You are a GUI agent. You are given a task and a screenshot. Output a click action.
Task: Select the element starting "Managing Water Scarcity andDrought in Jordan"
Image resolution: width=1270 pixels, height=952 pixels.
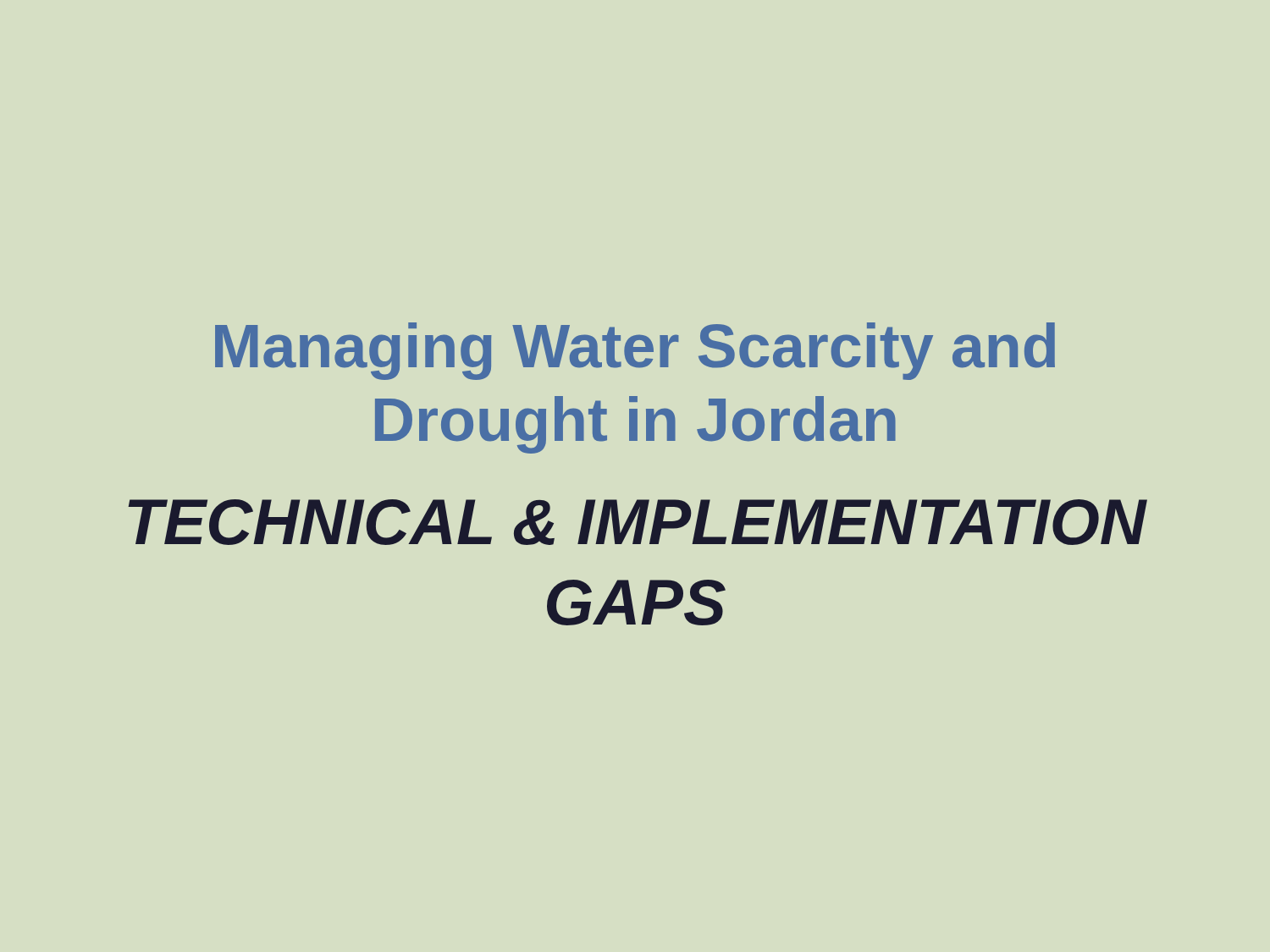635,383
